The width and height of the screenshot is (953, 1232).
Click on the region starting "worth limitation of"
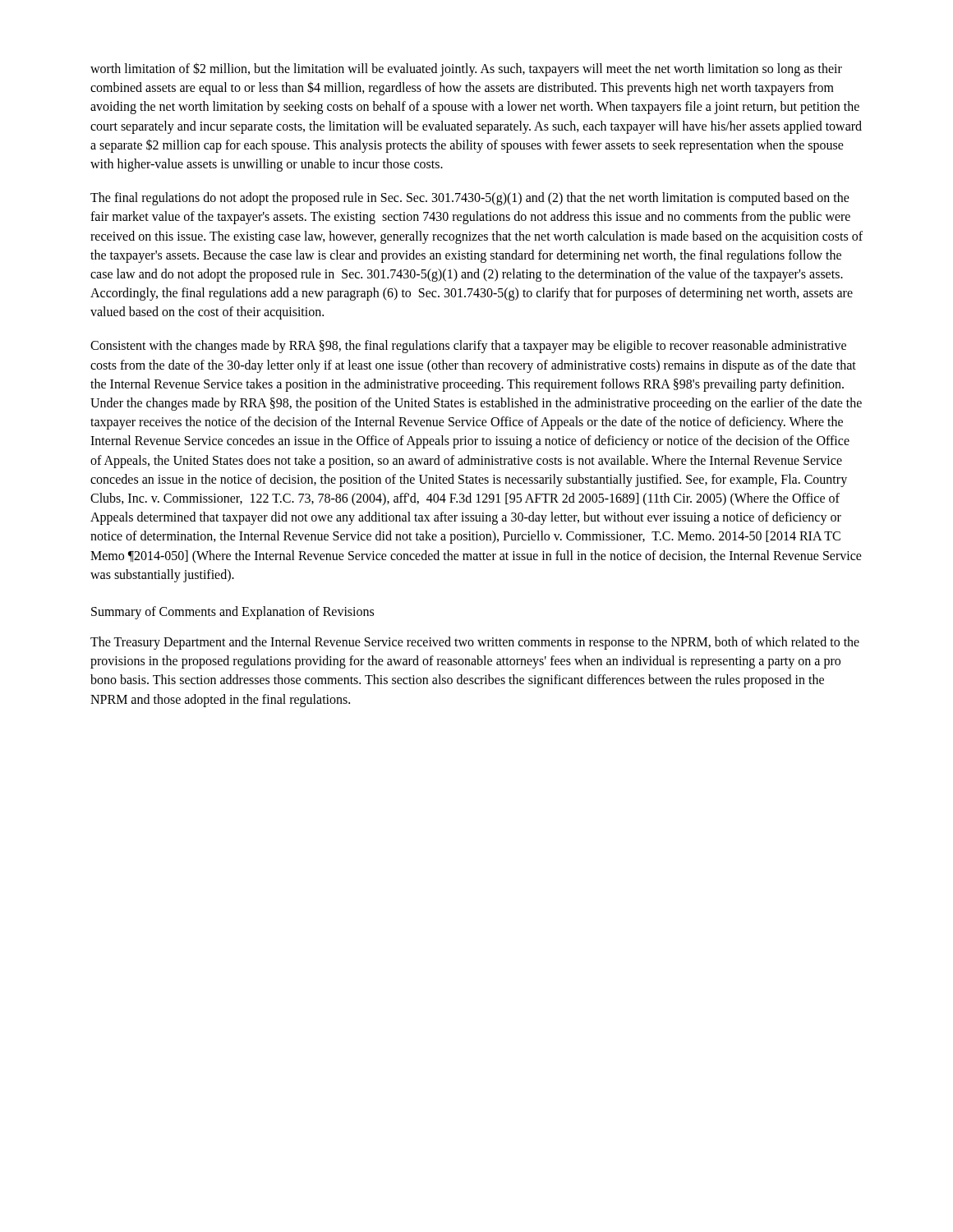(x=476, y=116)
